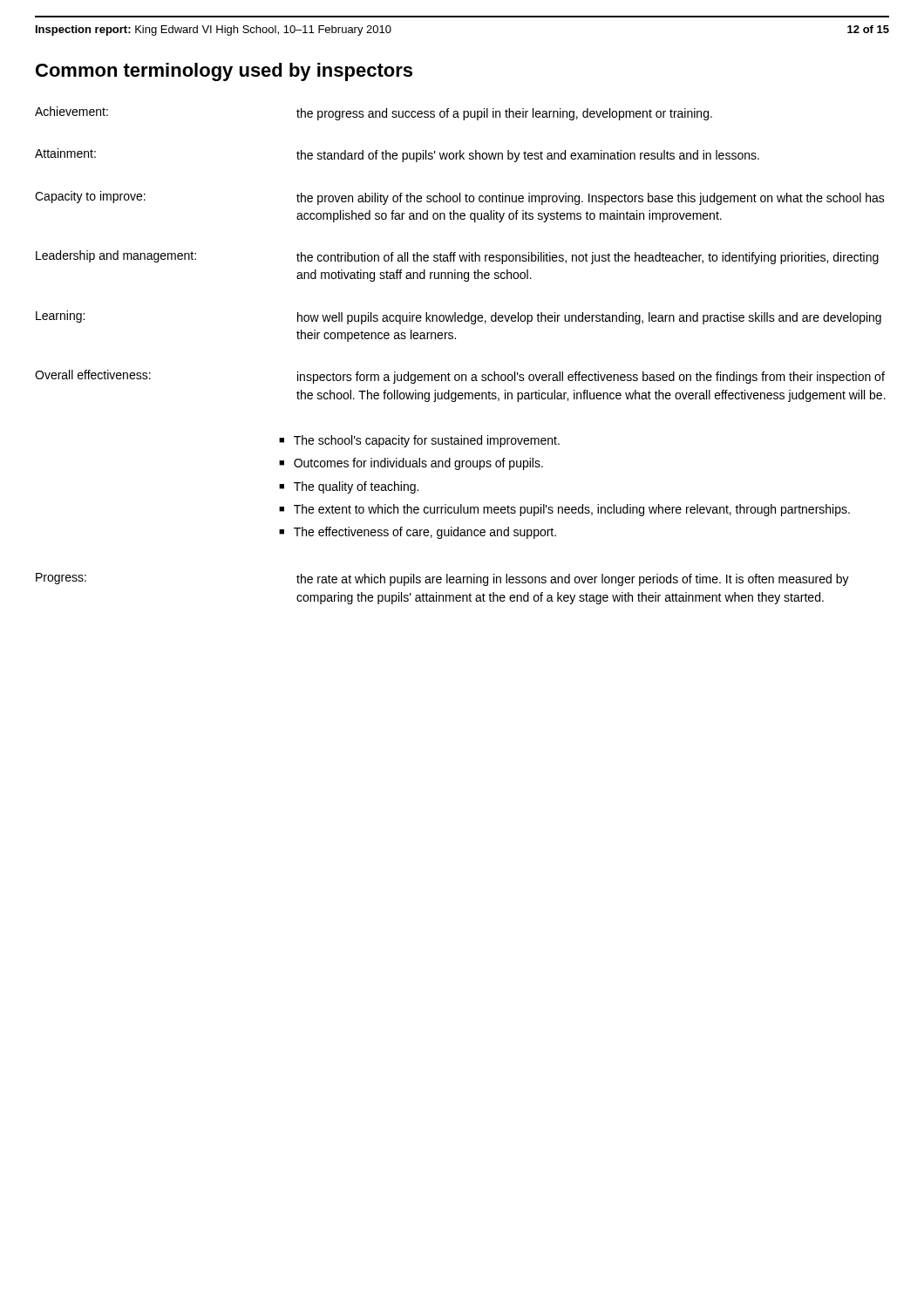Navigate to the block starting "Leadership and management: the"

pyautogui.click(x=462, y=266)
